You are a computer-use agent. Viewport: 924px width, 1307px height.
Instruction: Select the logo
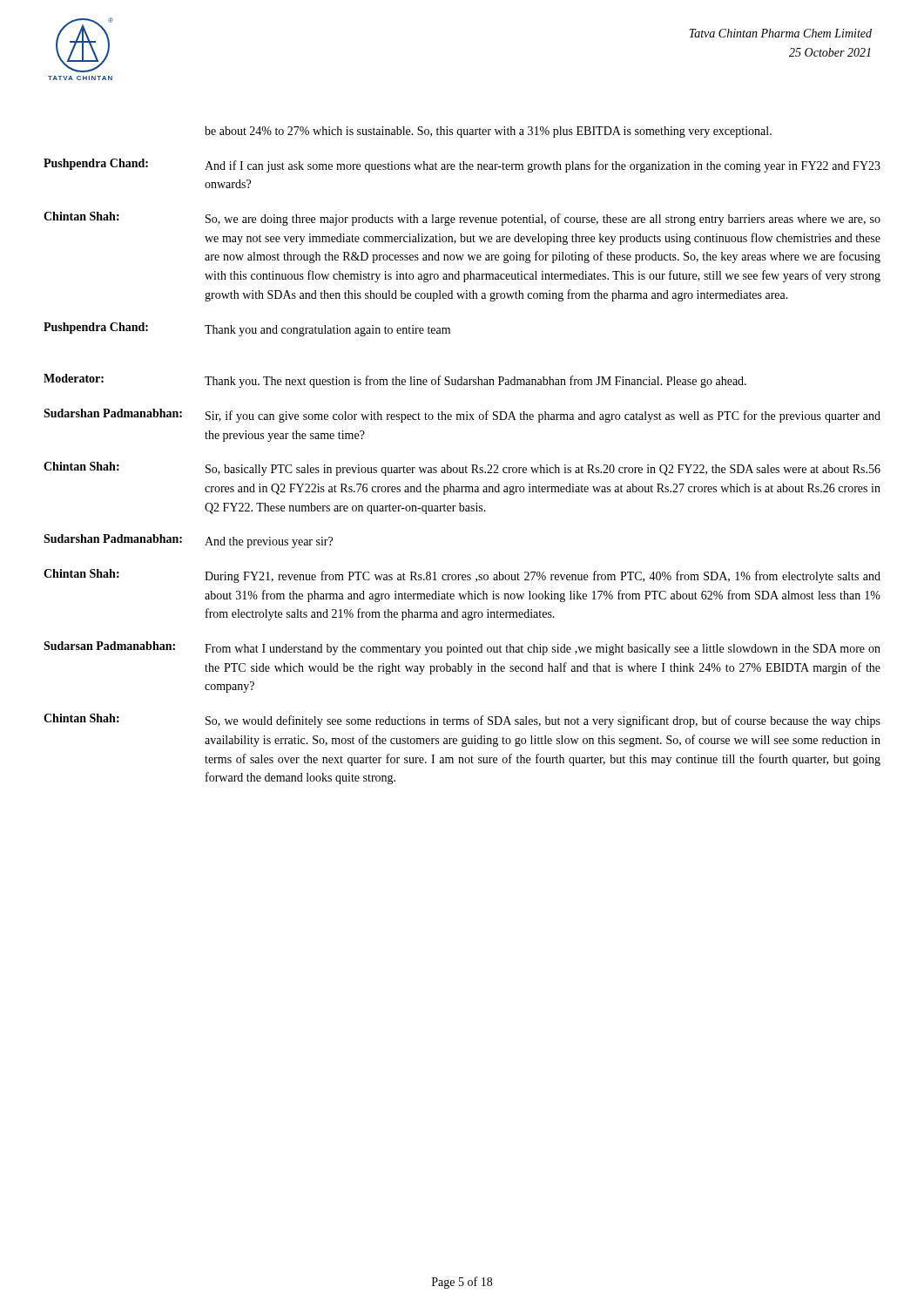(x=91, y=54)
